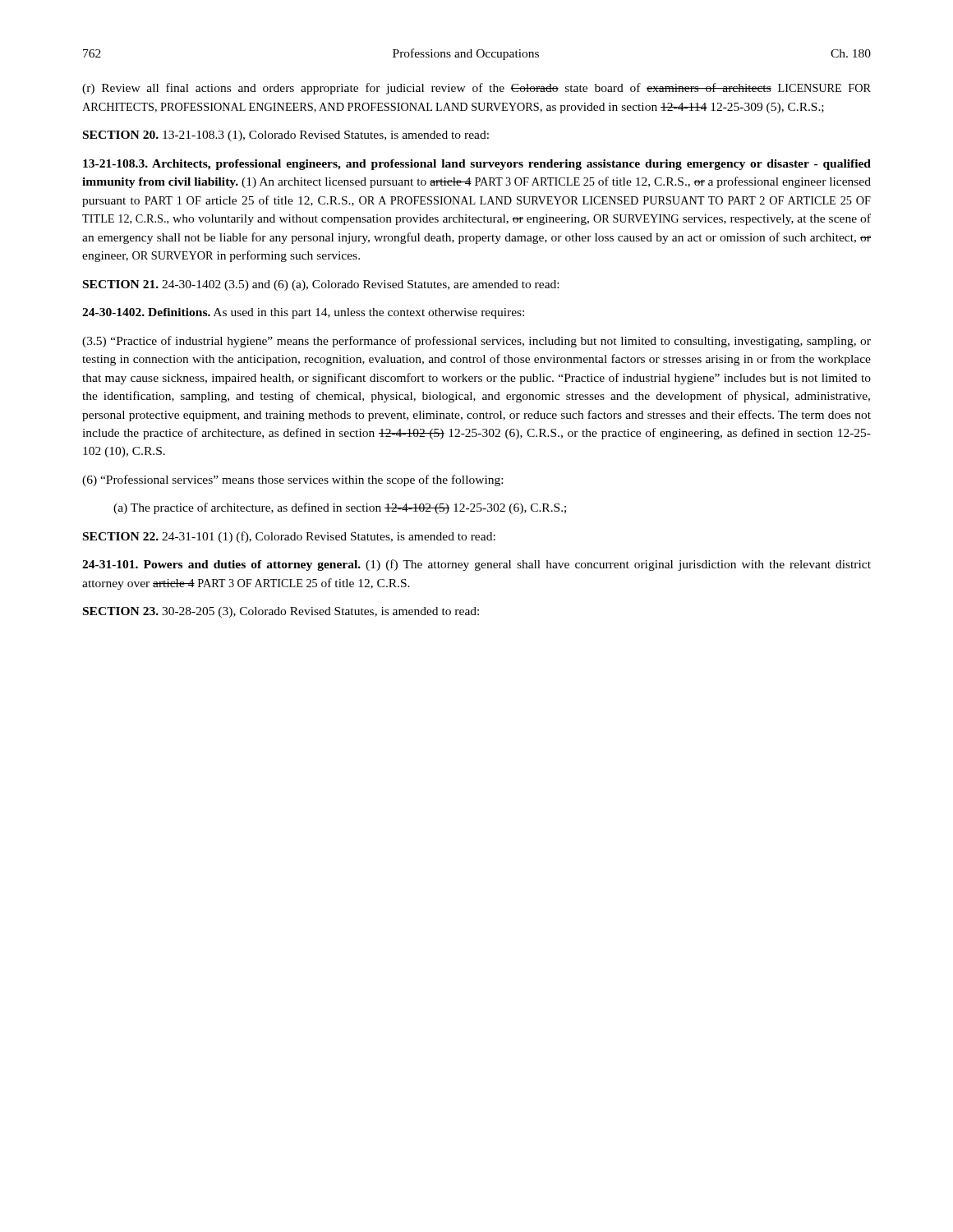Select the text block that says "SECTION 21. 24-30-1402 (3.5) and"
The image size is (953, 1232).
click(x=476, y=284)
